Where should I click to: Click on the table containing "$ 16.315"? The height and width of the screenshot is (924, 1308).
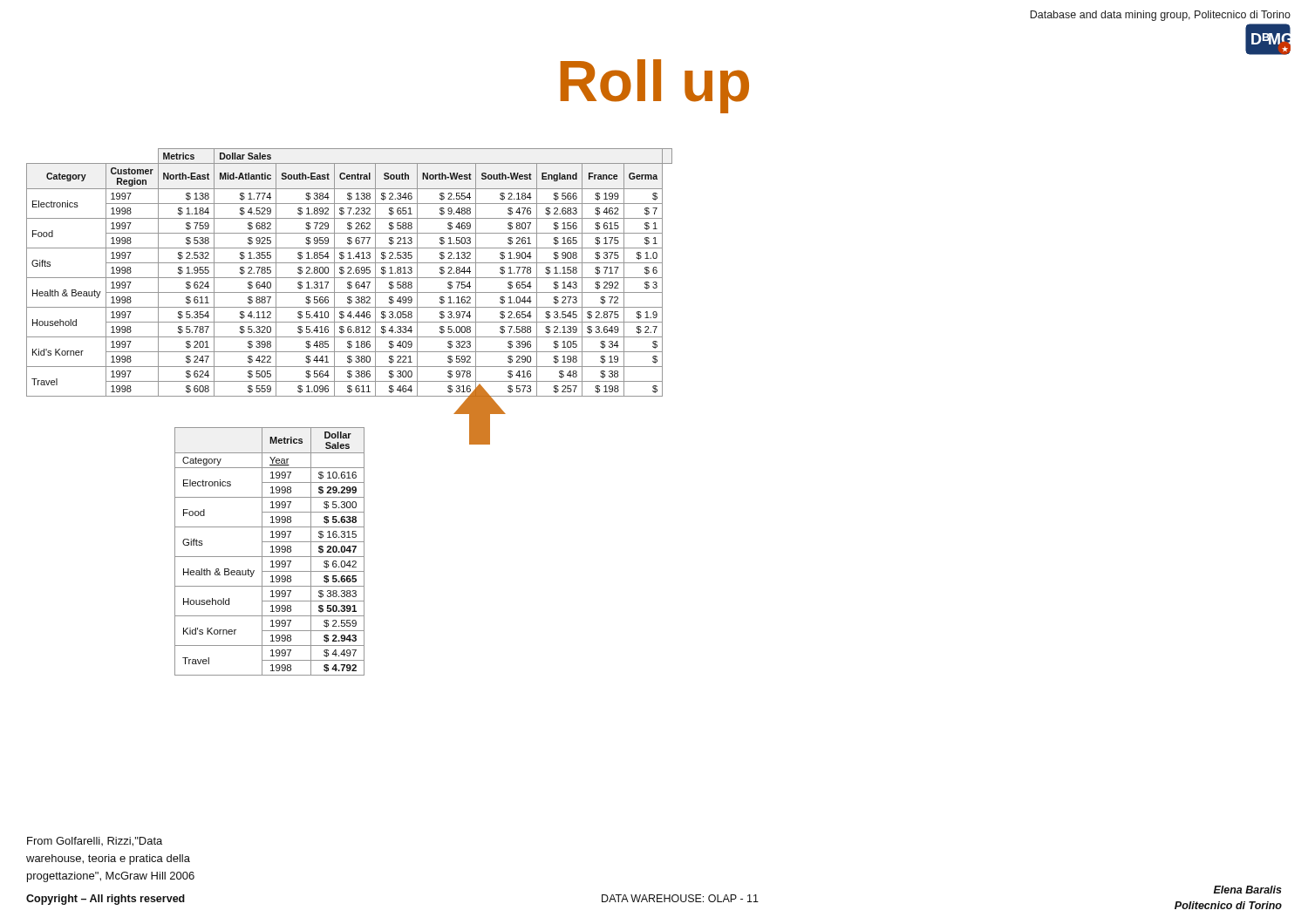[270, 551]
